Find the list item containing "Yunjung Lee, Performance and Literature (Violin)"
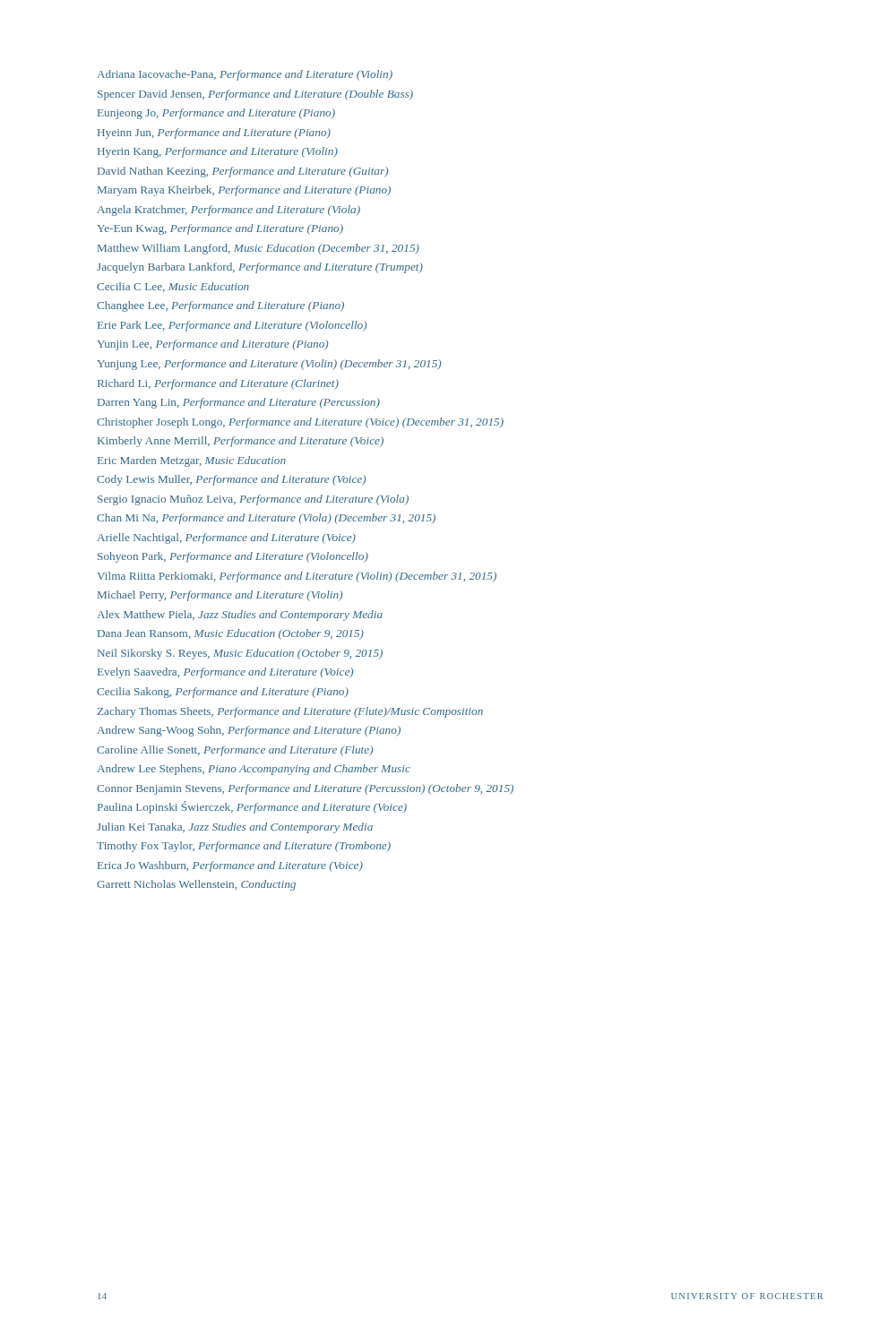Viewport: 896px width, 1344px height. click(269, 363)
